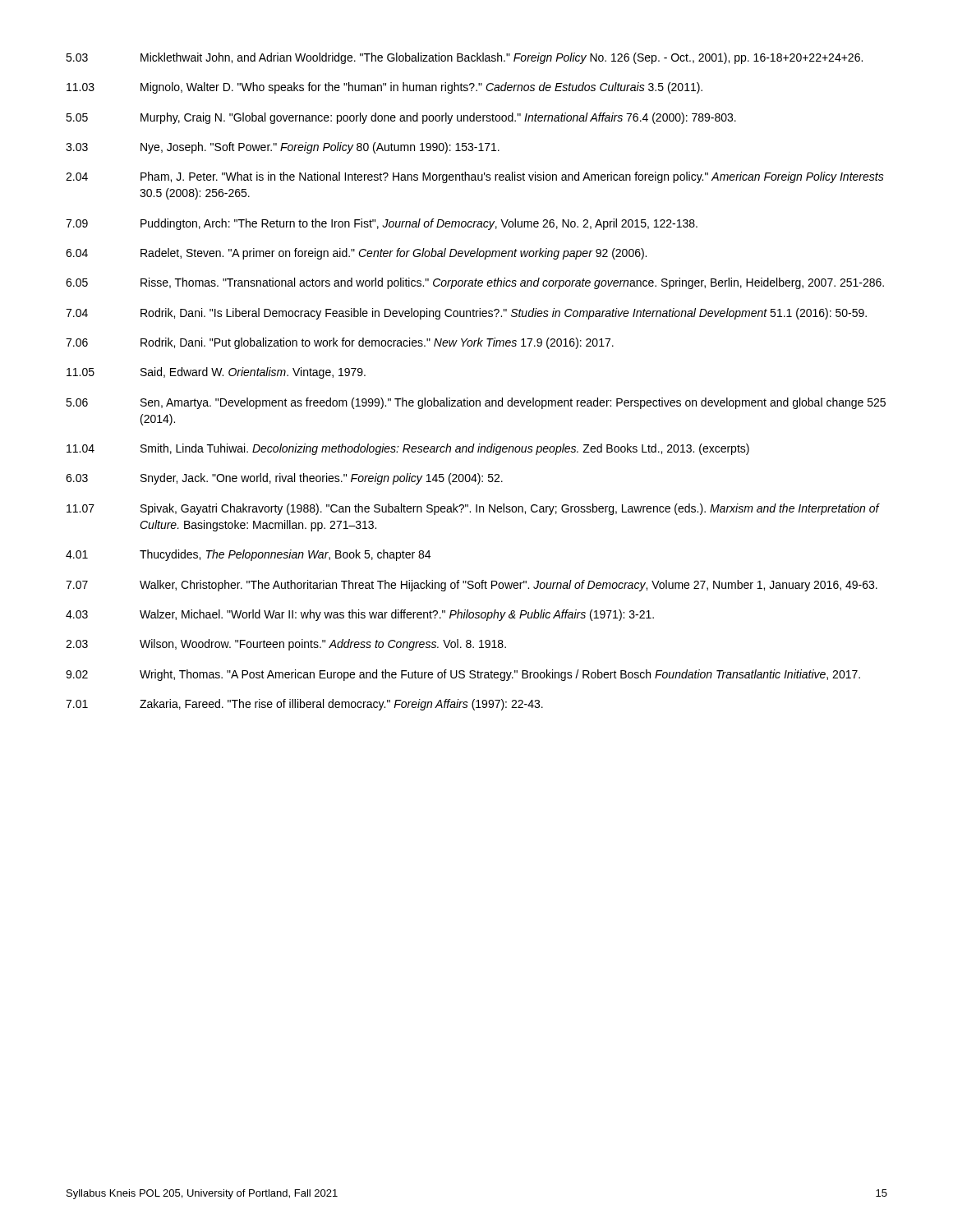
Task: Click on the text starting "7.04 Rodrik, Dani. "Is Liberal"
Action: 476,319
